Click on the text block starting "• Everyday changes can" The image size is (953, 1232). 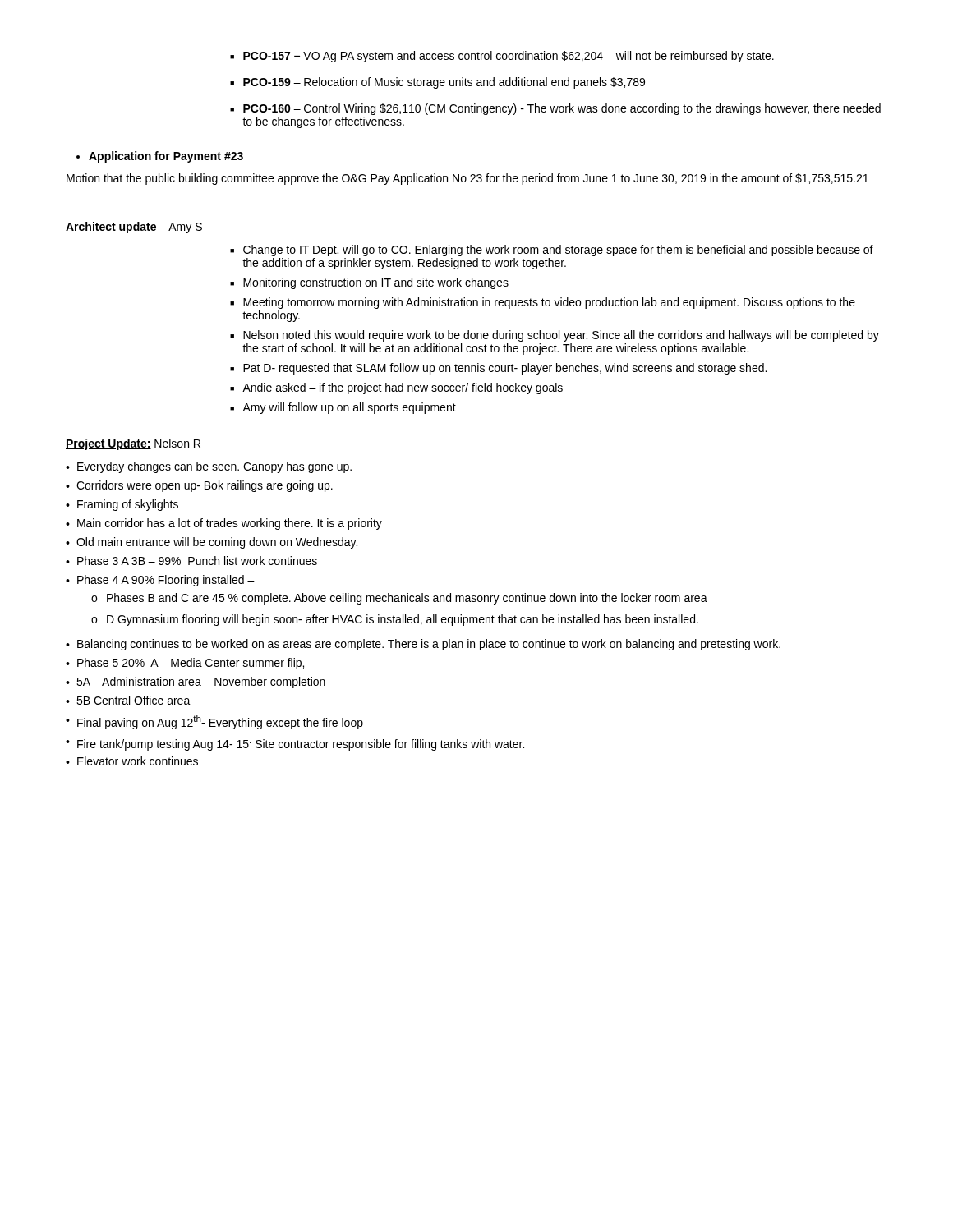(x=209, y=467)
